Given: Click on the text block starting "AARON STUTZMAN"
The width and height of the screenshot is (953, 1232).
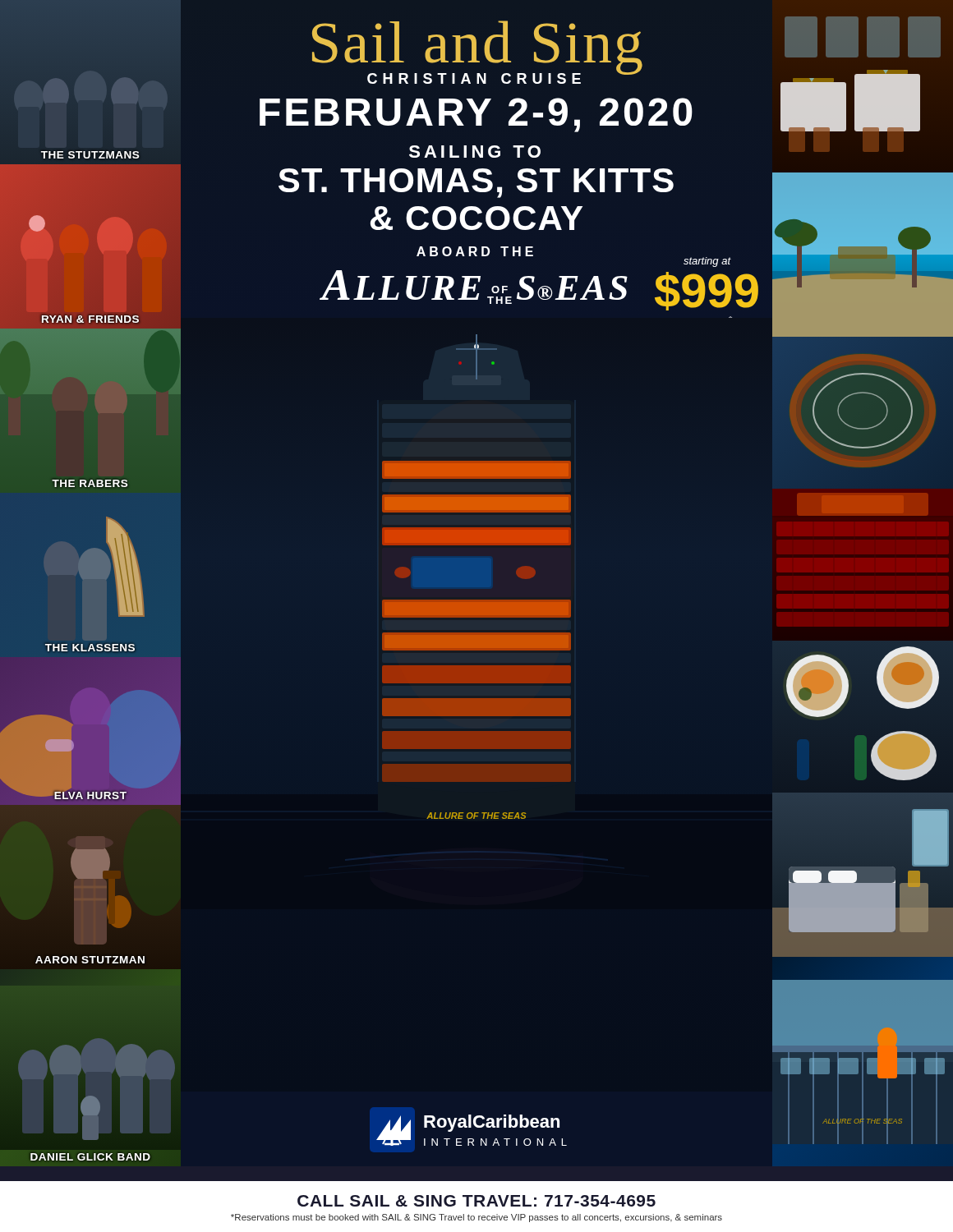Looking at the screenshot, I should (90, 960).
